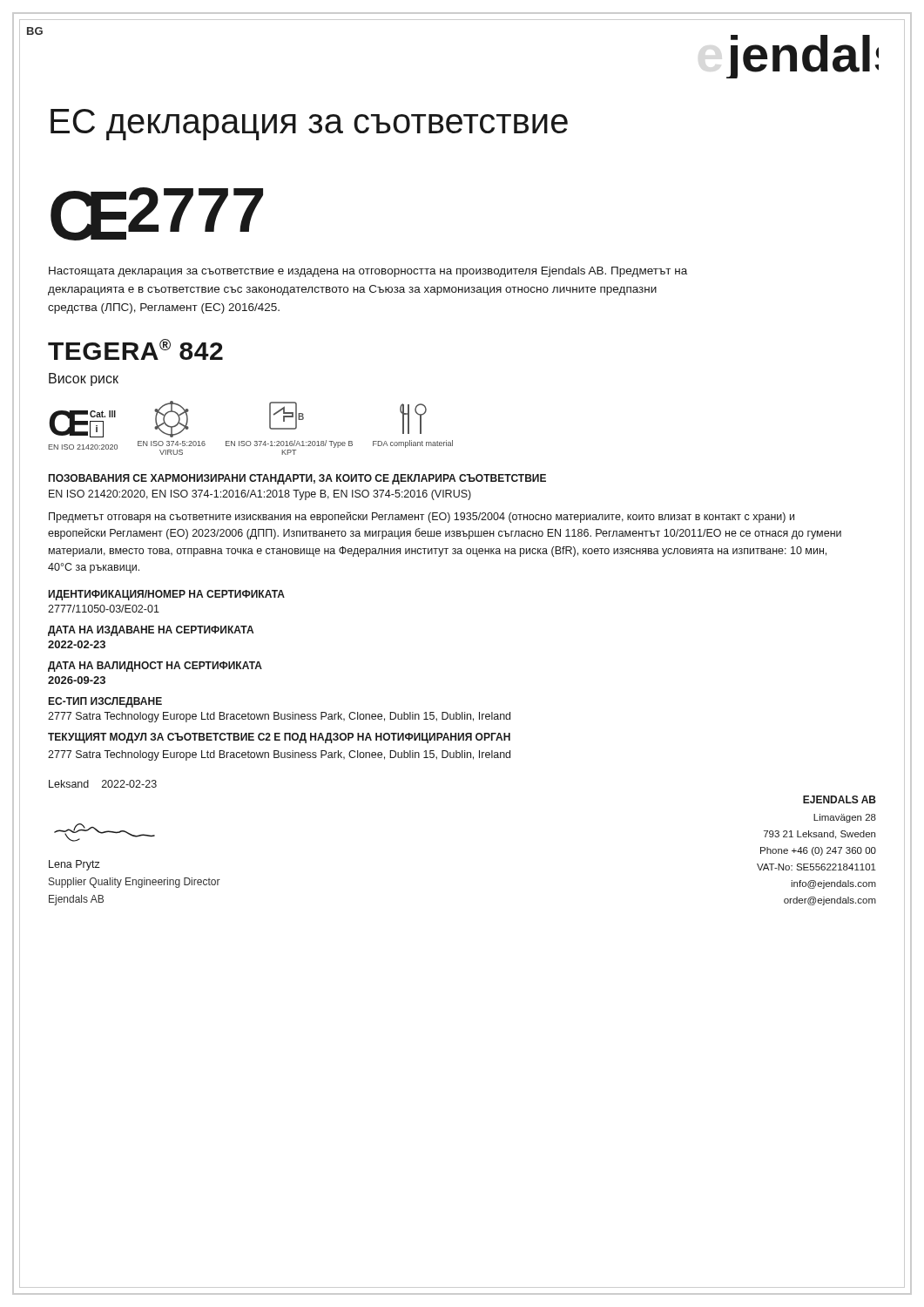Click on the text block starting "Настоящата декларация за съответствие е"

(x=368, y=289)
